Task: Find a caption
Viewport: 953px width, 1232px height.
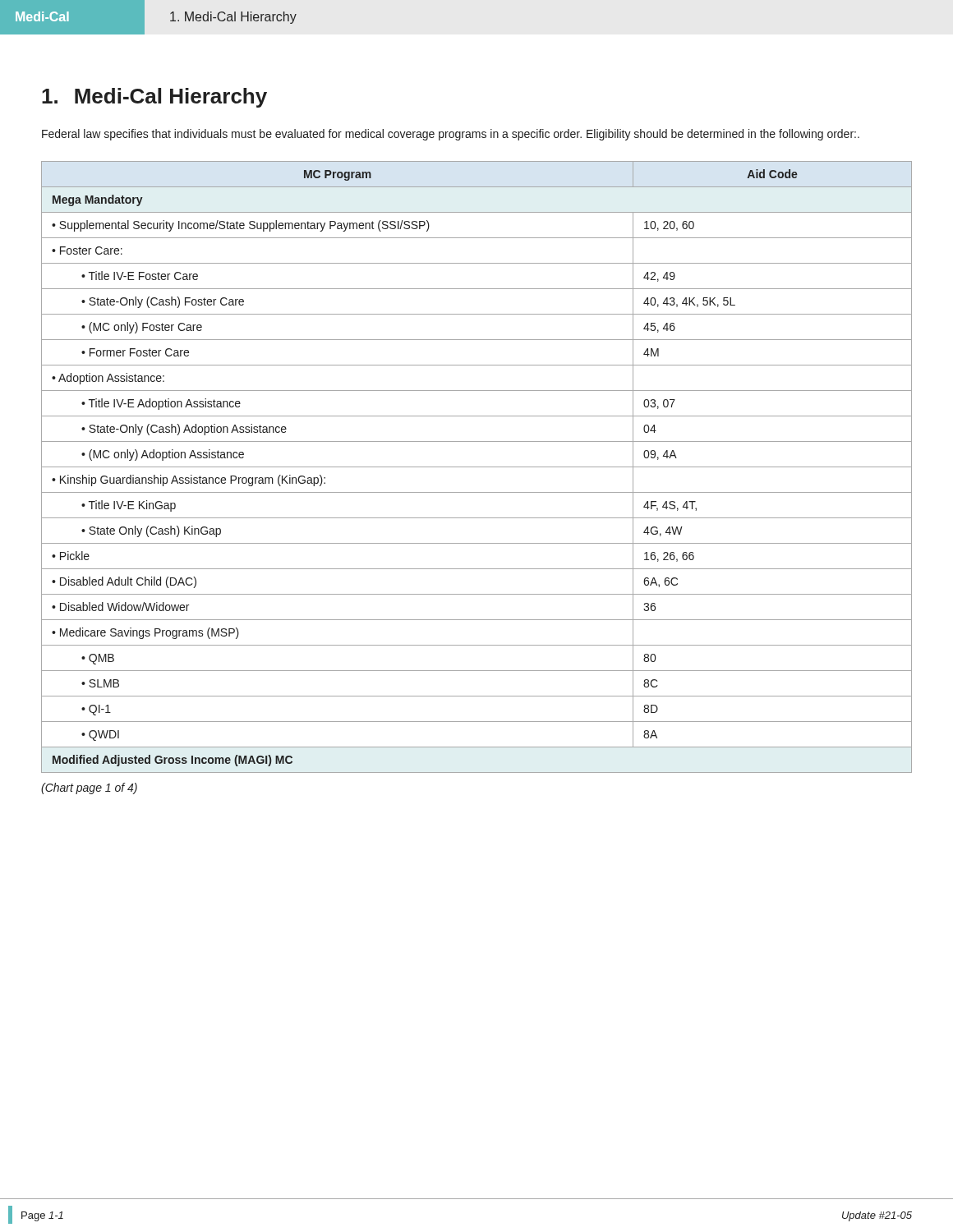Action: (x=89, y=788)
